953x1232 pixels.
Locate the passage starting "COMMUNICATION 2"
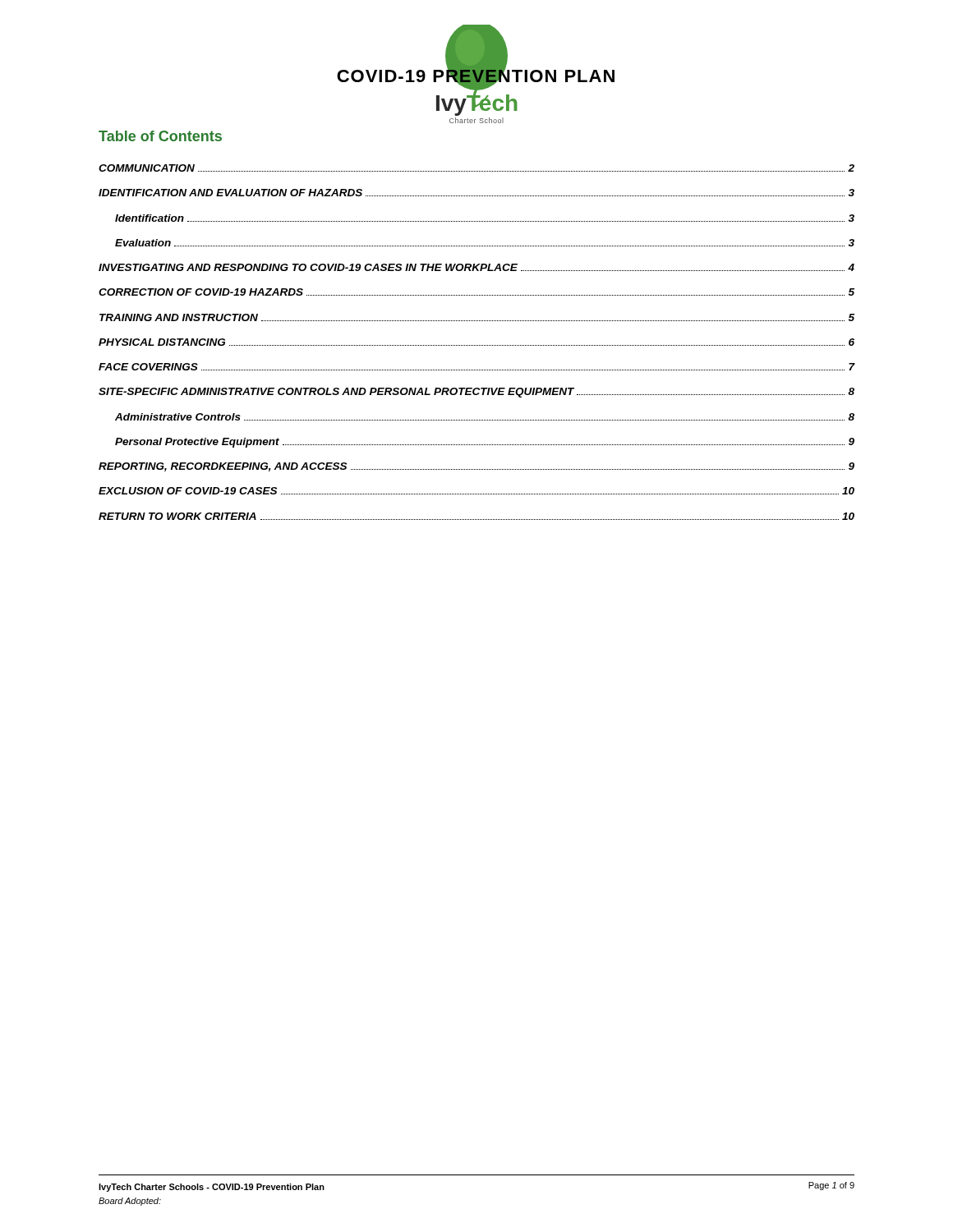coord(476,168)
